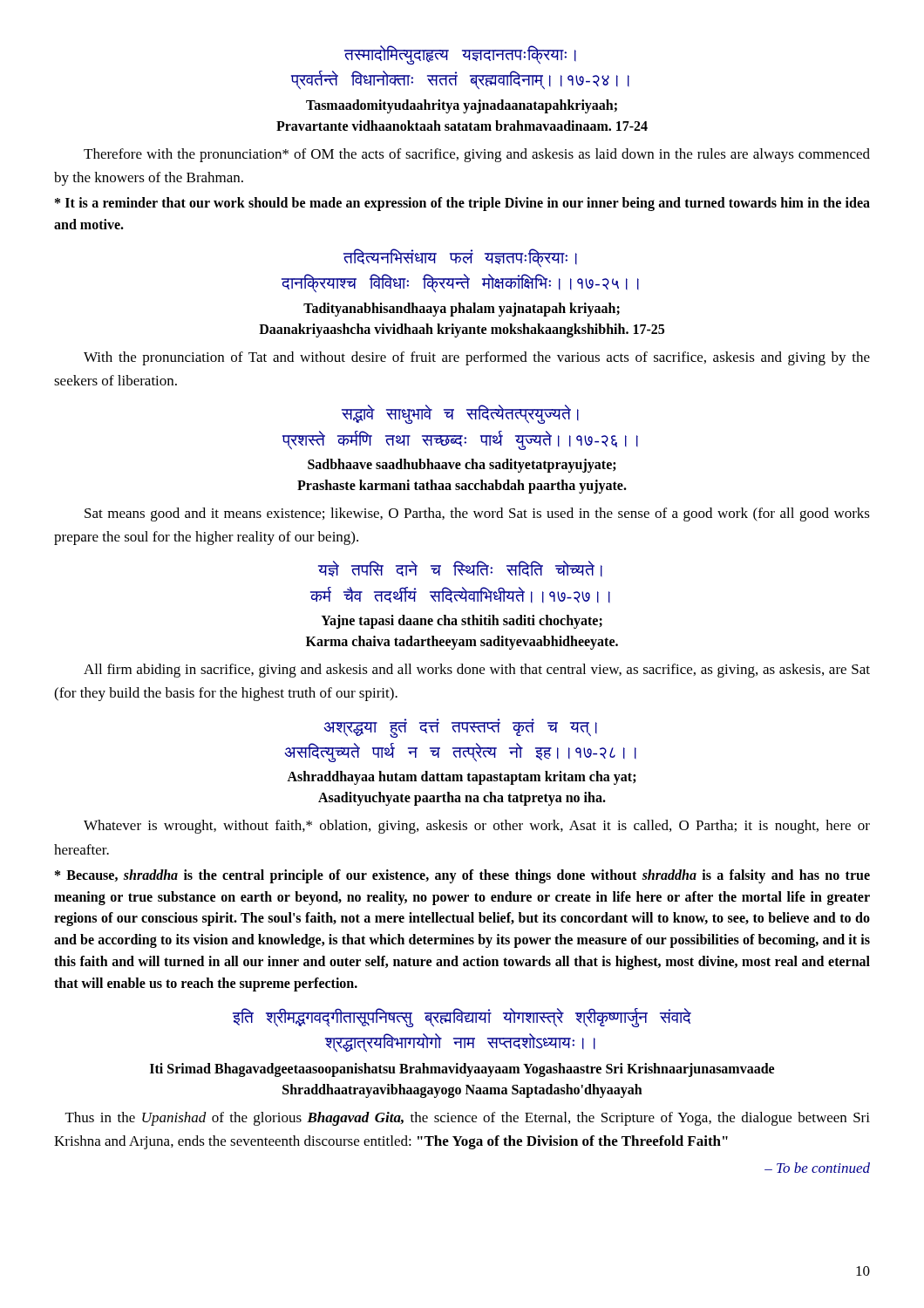Find the text block with the text "Sat means good and"
The height and width of the screenshot is (1308, 924).
[462, 525]
